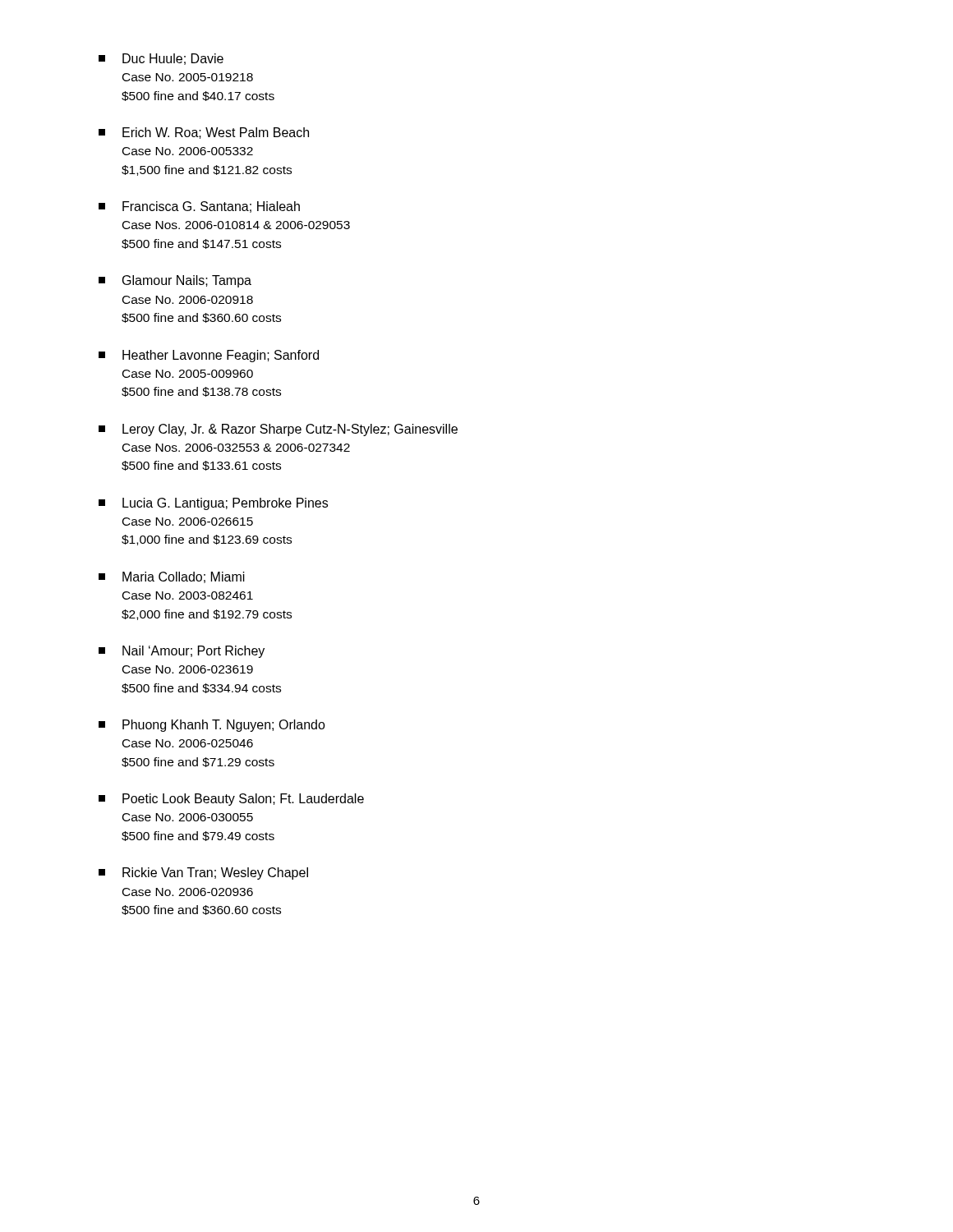The width and height of the screenshot is (953, 1232).
Task: Point to the block beginning "Heather Lavonne Feagin; Sanford Case No."
Action: point(209,356)
